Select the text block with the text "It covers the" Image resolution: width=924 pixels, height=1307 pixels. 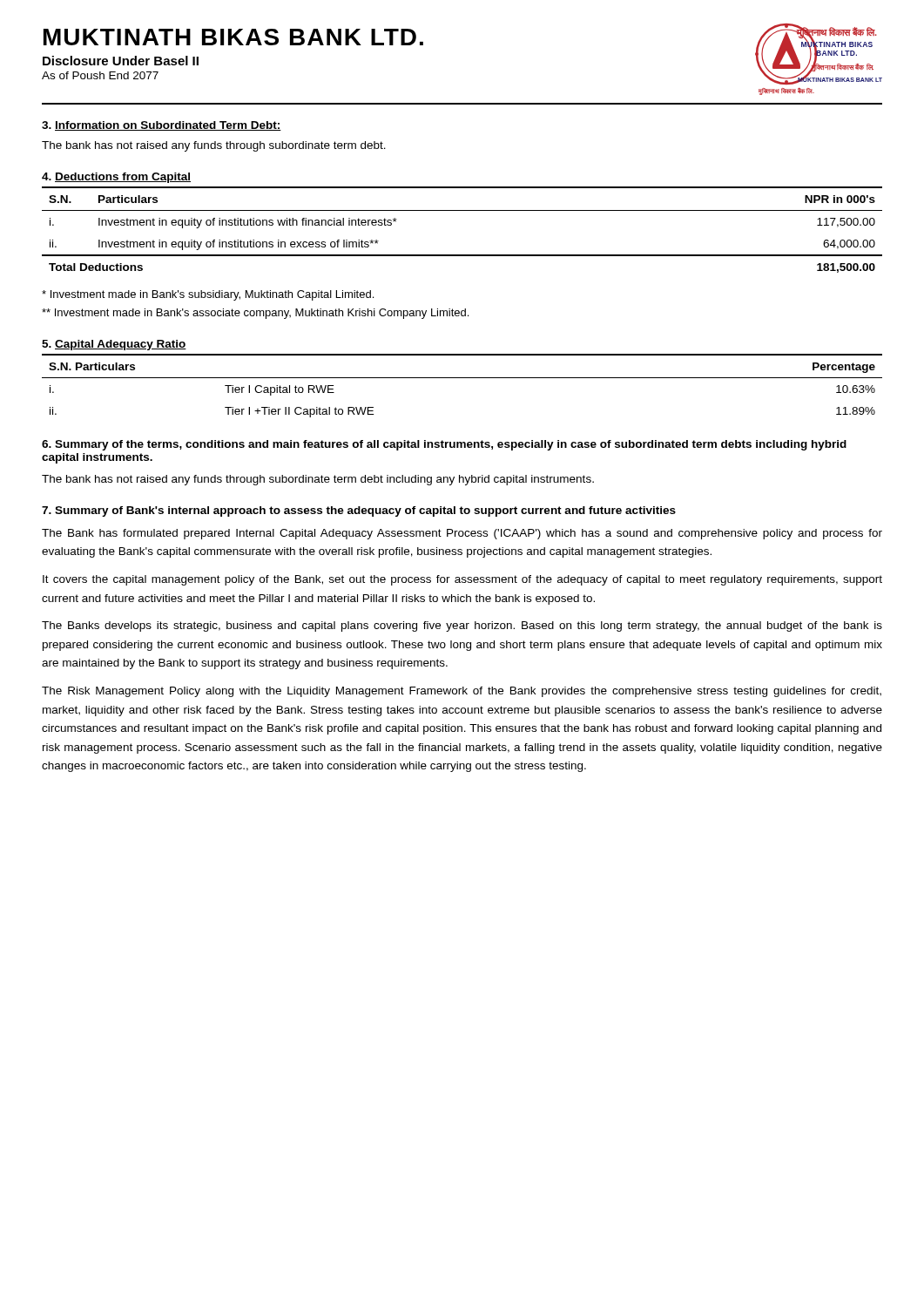pos(462,588)
